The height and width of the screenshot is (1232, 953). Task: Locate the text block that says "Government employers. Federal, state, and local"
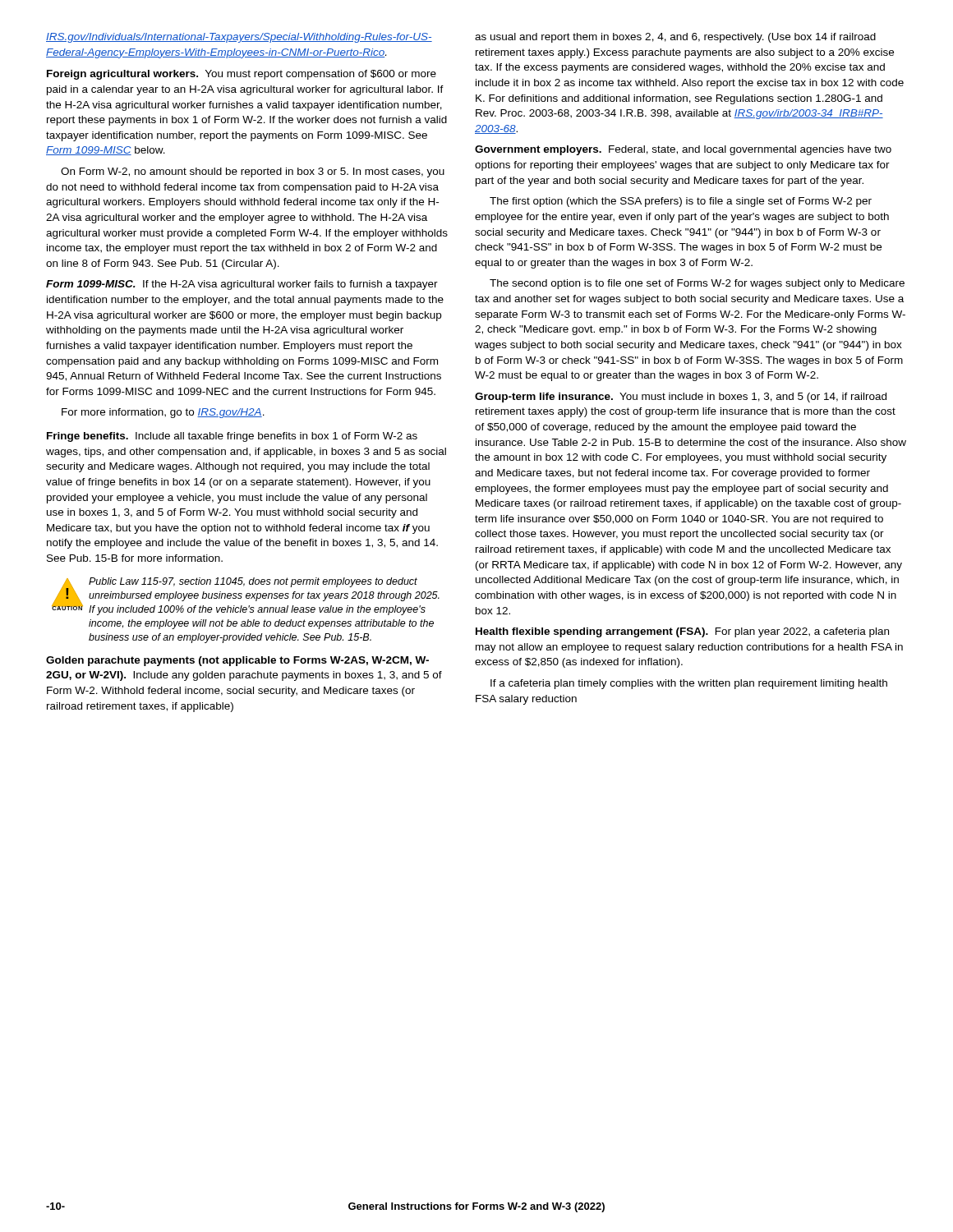(683, 165)
